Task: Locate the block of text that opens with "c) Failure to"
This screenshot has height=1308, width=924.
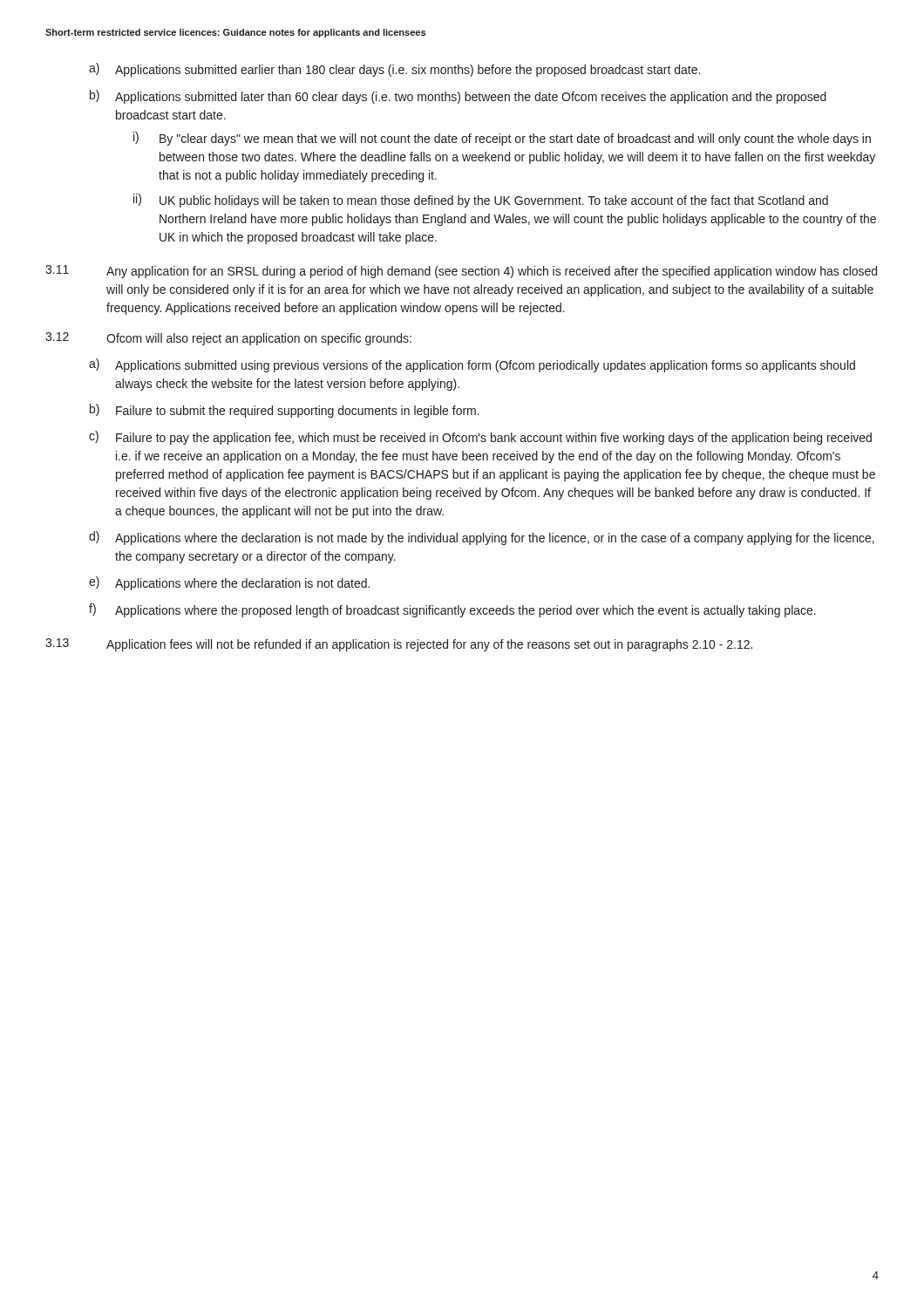Action: point(484,475)
